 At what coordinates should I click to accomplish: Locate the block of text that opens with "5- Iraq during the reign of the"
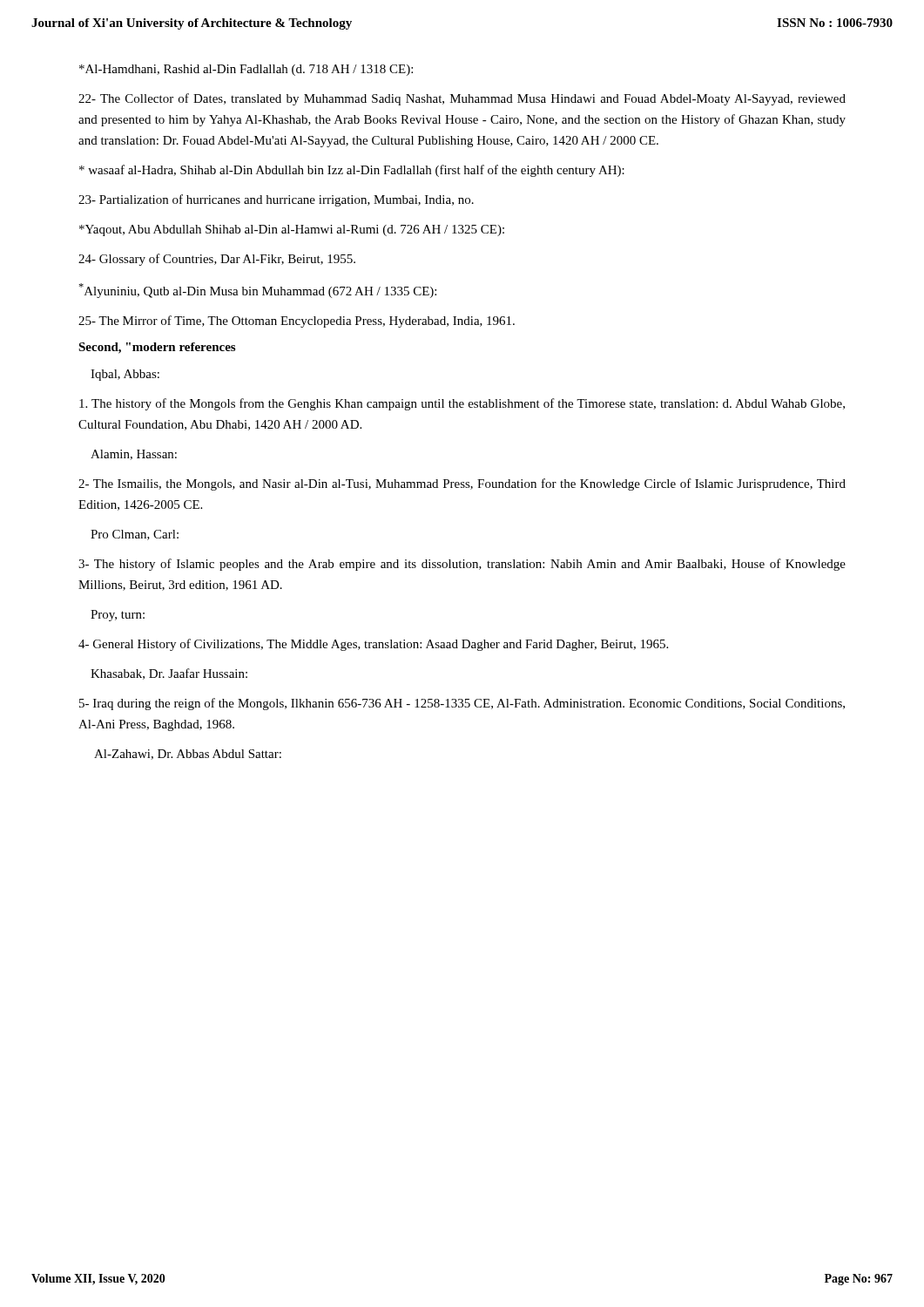(462, 714)
